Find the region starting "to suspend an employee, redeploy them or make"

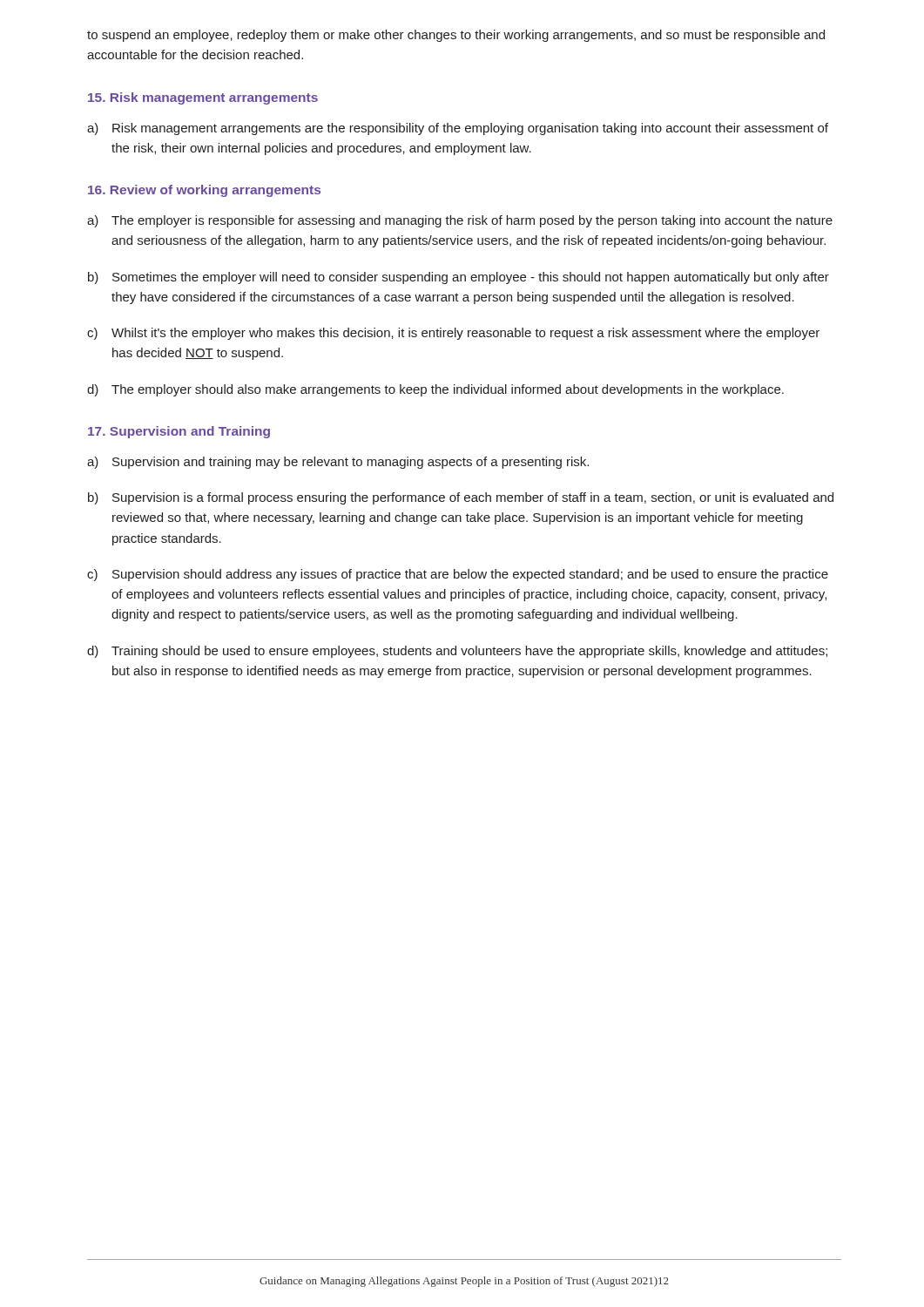(x=456, y=45)
